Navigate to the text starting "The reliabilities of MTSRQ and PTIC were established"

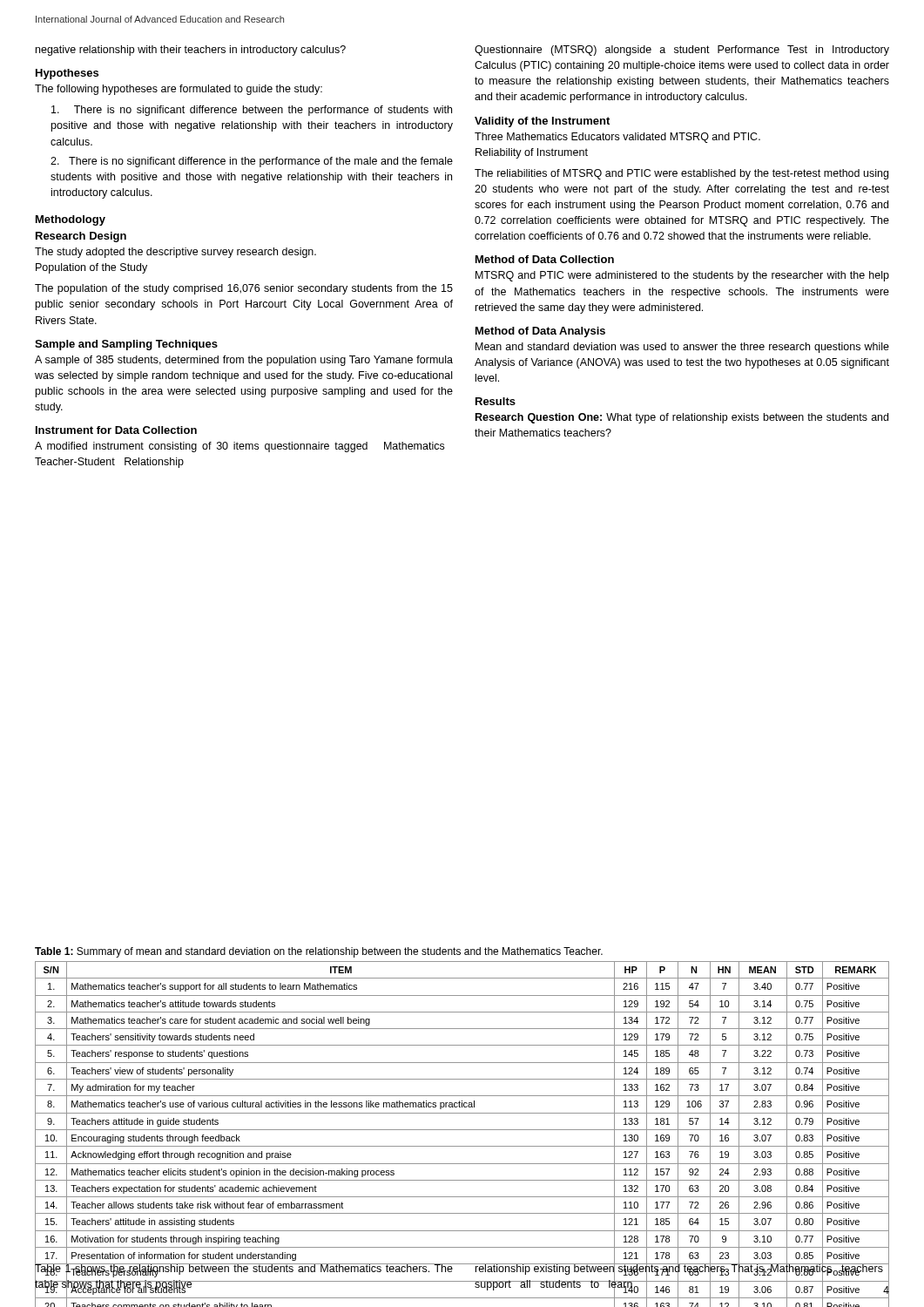point(682,205)
